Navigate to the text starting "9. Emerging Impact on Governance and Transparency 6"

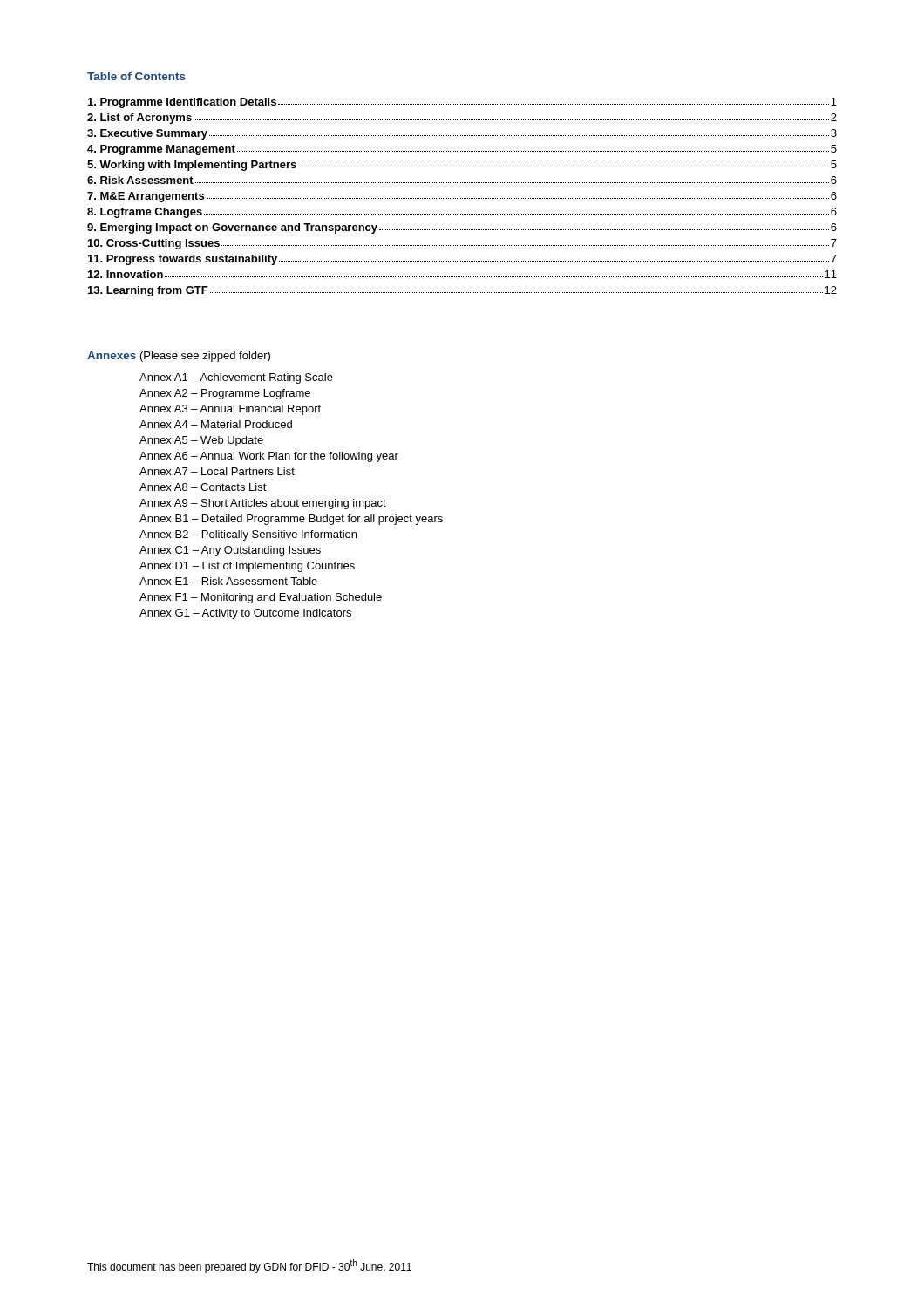[462, 227]
